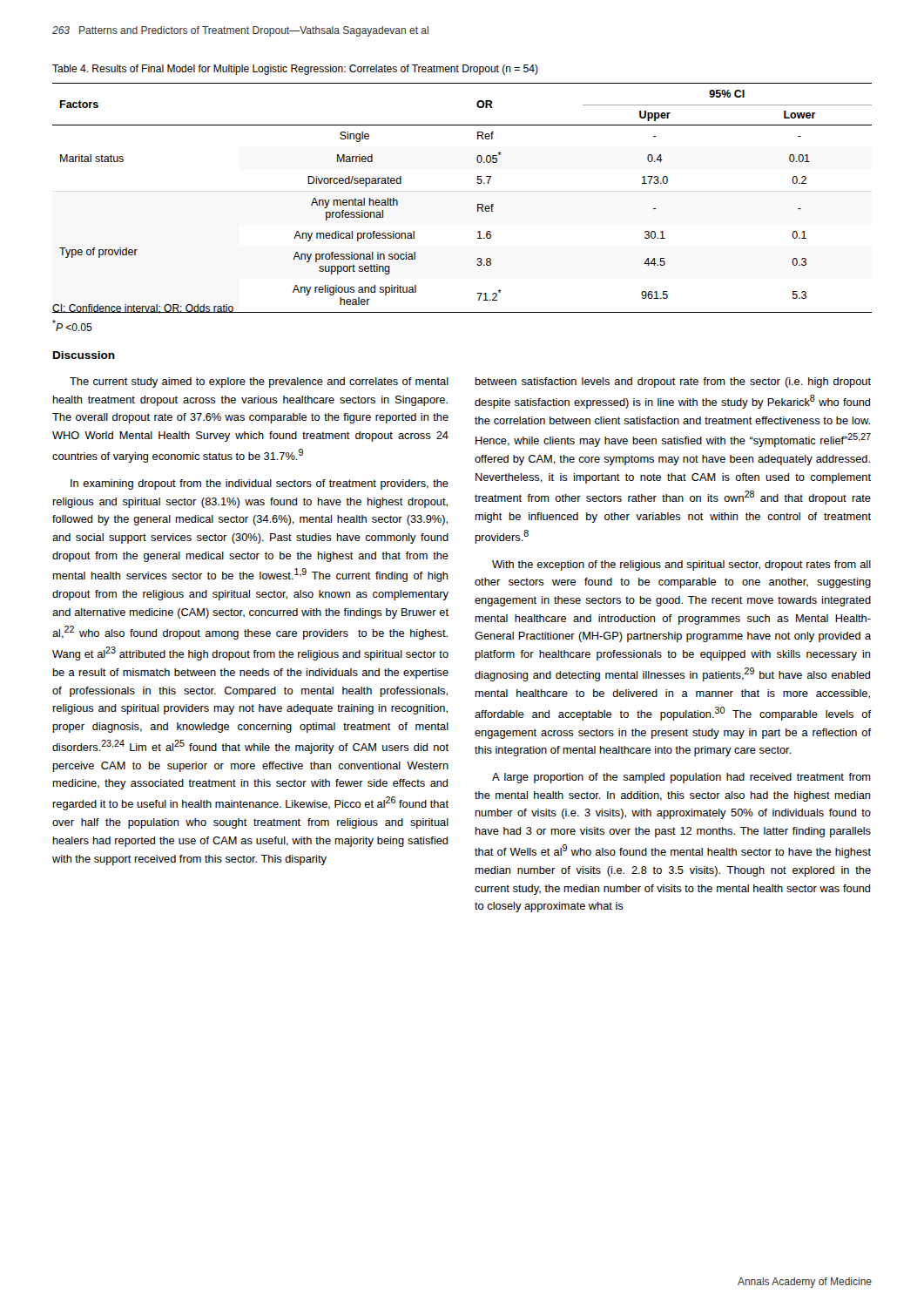
Task: Where is the passage that starts "A large proportion of the"?
Action: coord(673,842)
